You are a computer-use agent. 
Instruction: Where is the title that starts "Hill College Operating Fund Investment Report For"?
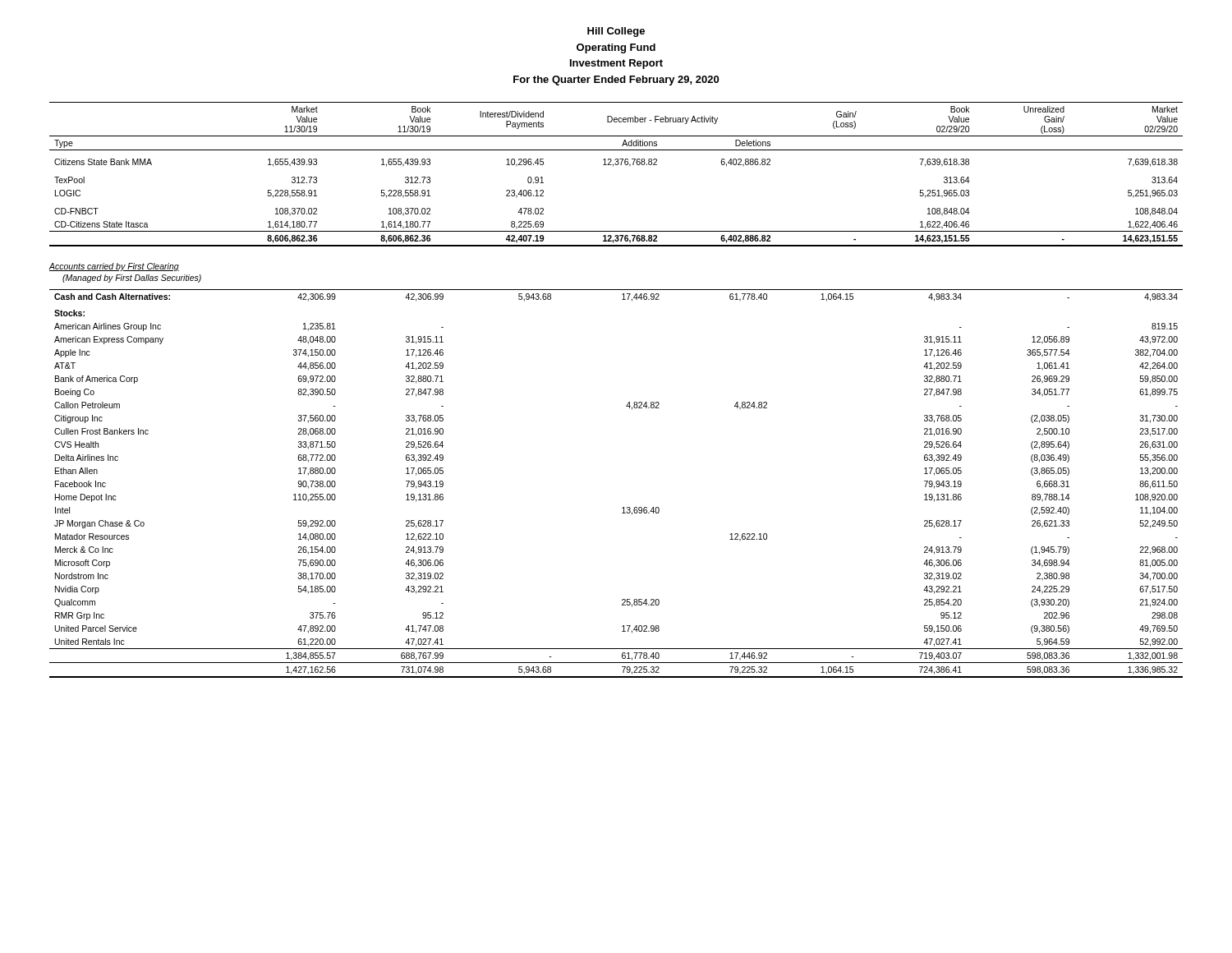click(x=616, y=55)
